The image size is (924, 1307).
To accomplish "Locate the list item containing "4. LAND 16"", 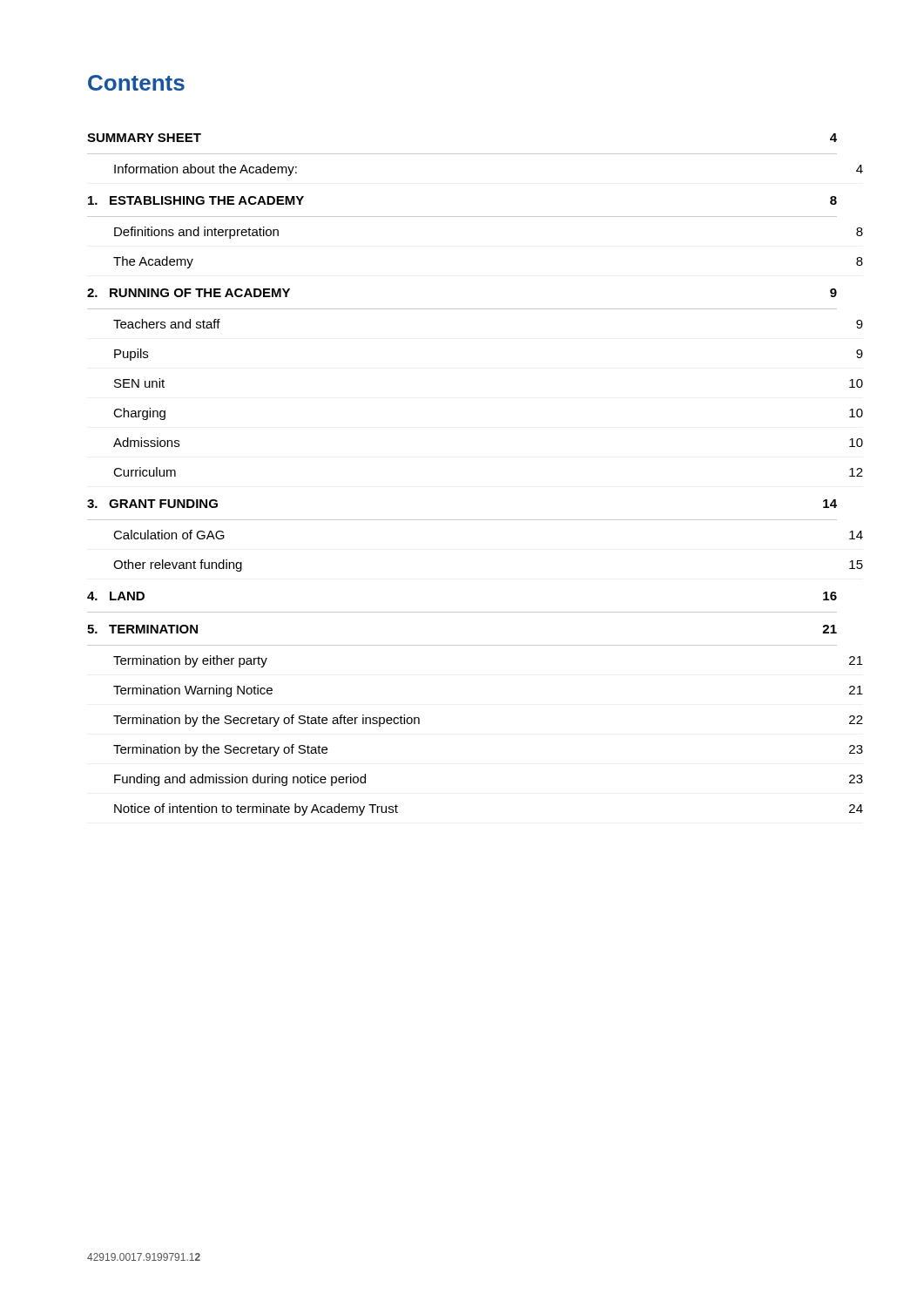I will [x=131, y=596].
